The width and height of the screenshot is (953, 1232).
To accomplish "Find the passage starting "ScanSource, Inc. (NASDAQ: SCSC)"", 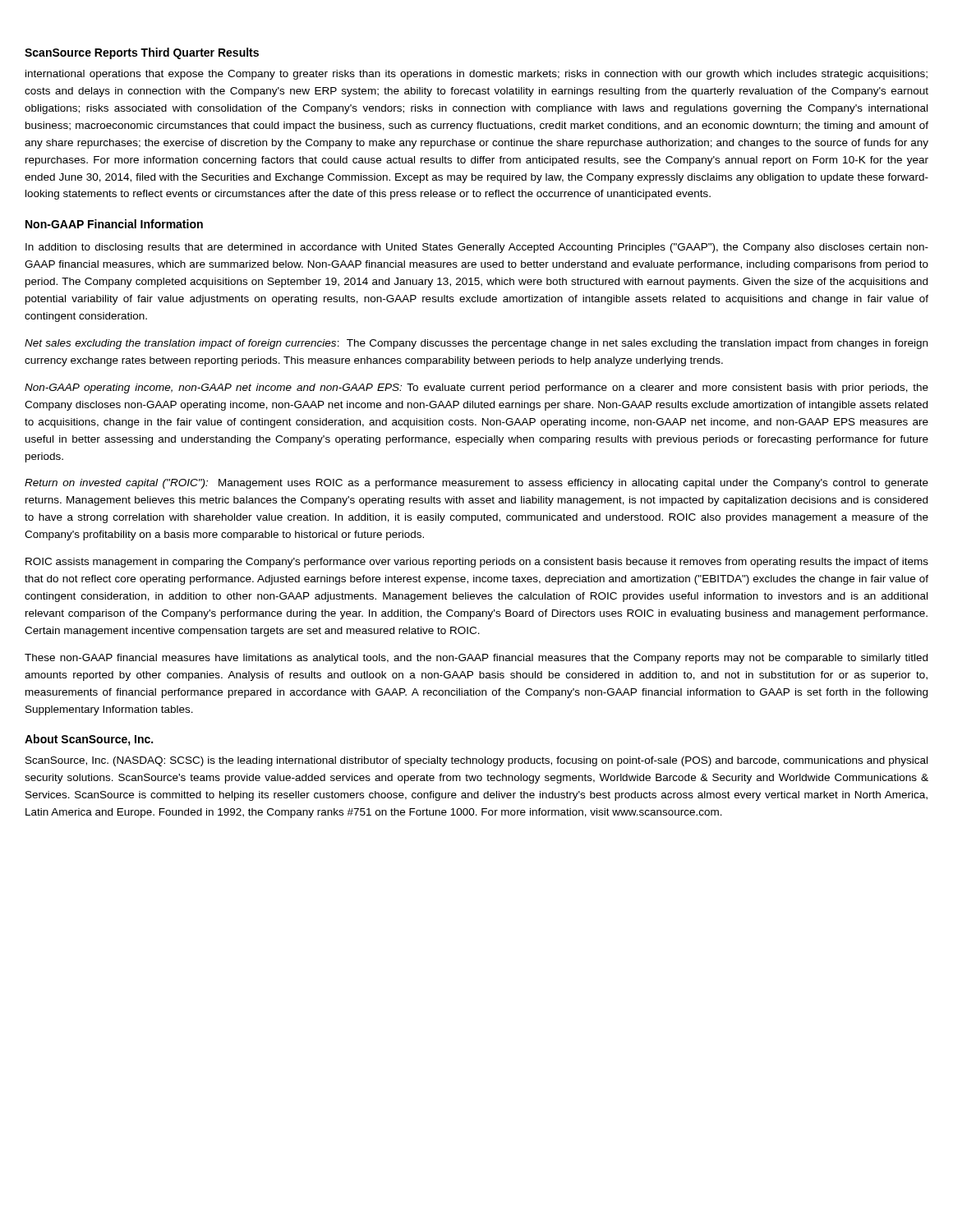I will point(476,786).
